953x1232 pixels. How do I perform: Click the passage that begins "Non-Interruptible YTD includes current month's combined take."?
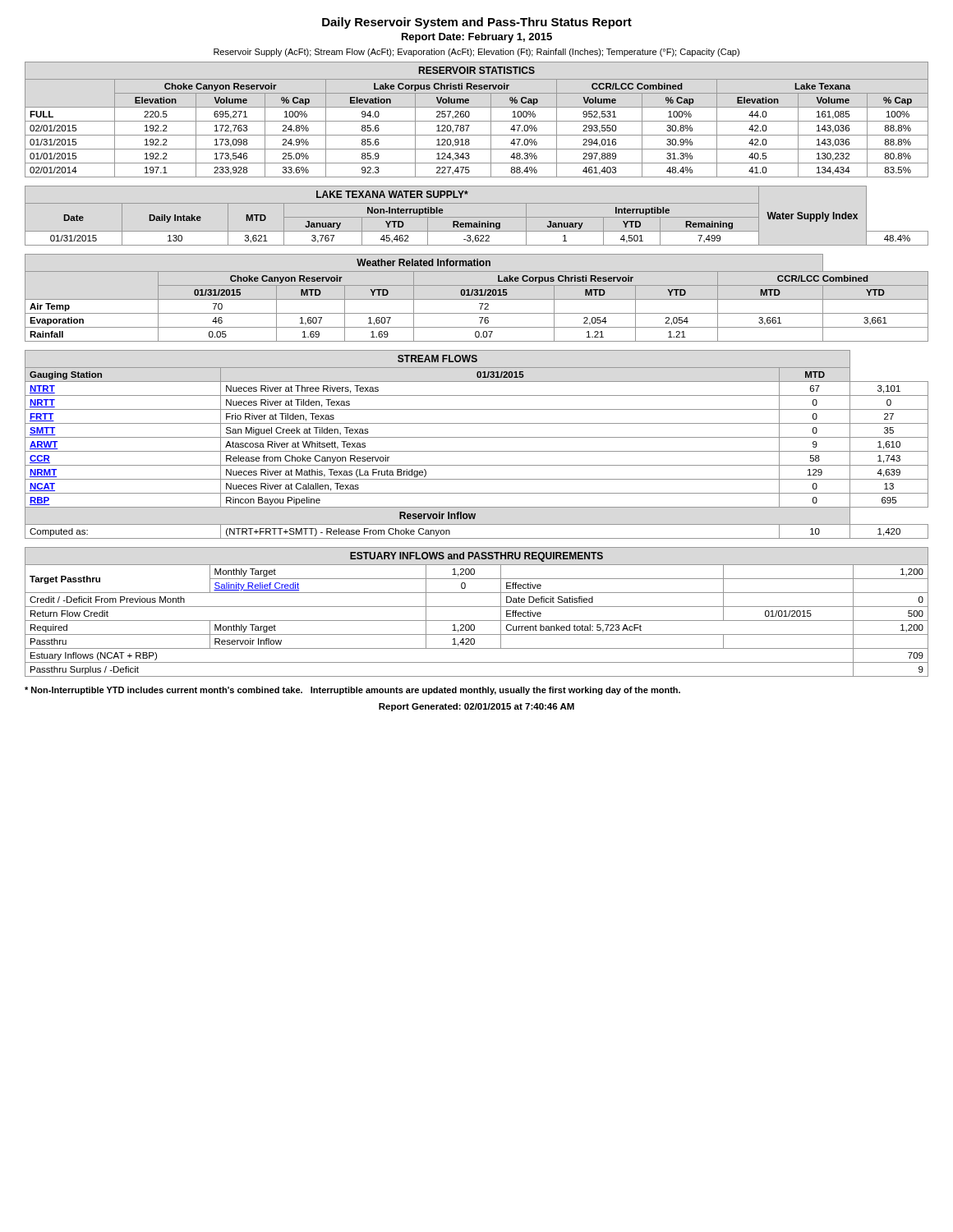pyautogui.click(x=353, y=690)
